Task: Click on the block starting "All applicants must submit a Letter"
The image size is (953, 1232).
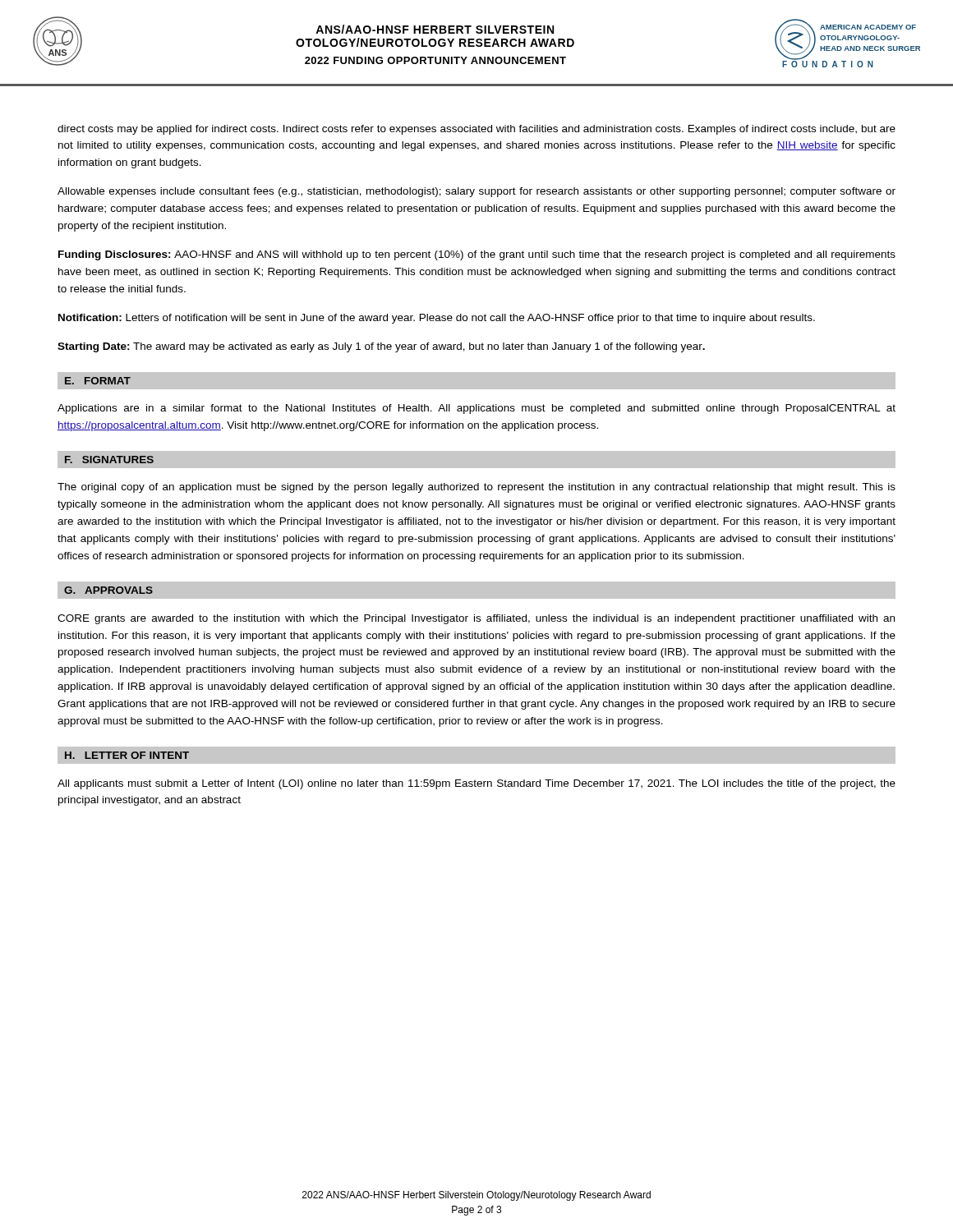Action: (476, 792)
